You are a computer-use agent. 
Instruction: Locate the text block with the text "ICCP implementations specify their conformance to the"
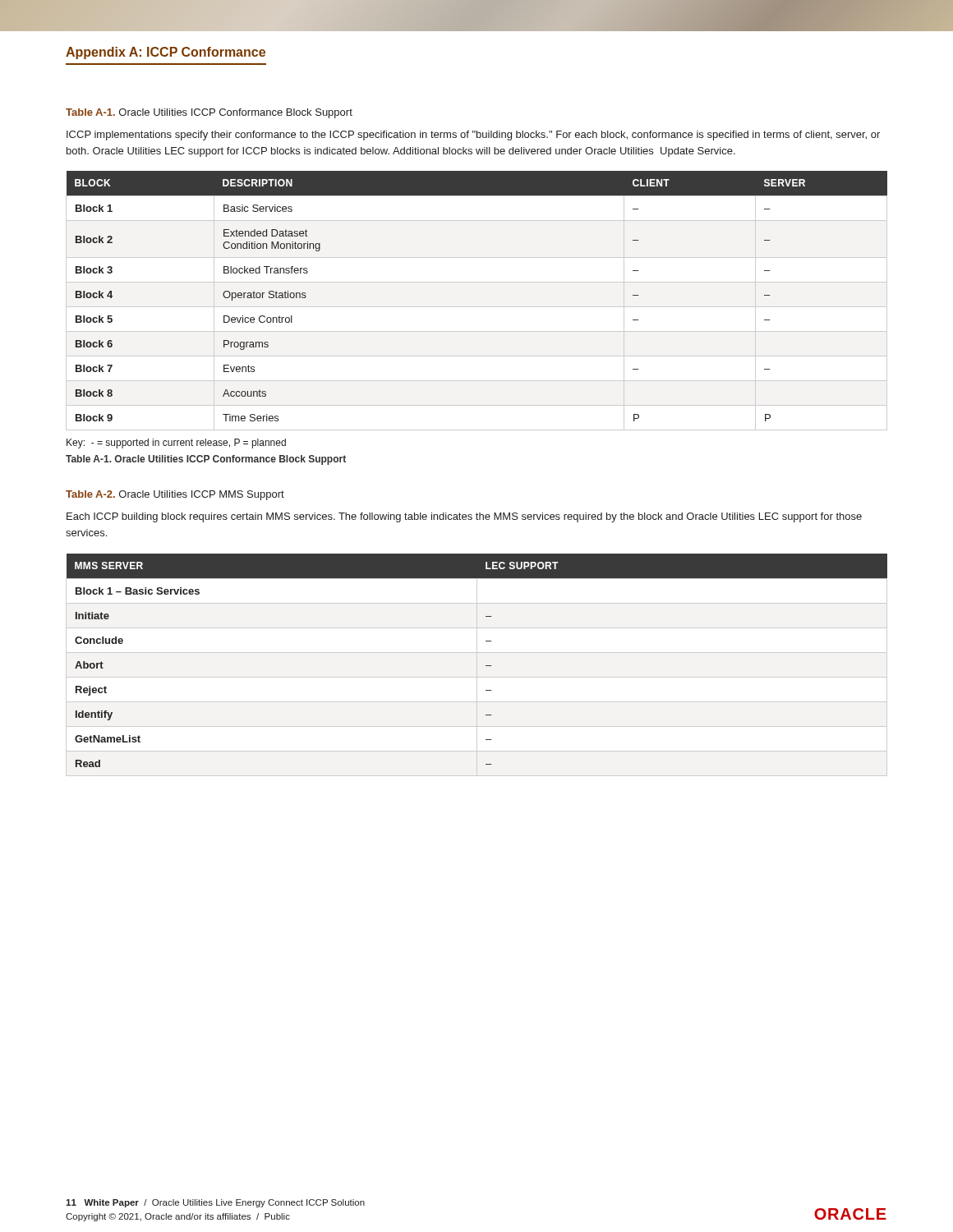click(473, 143)
